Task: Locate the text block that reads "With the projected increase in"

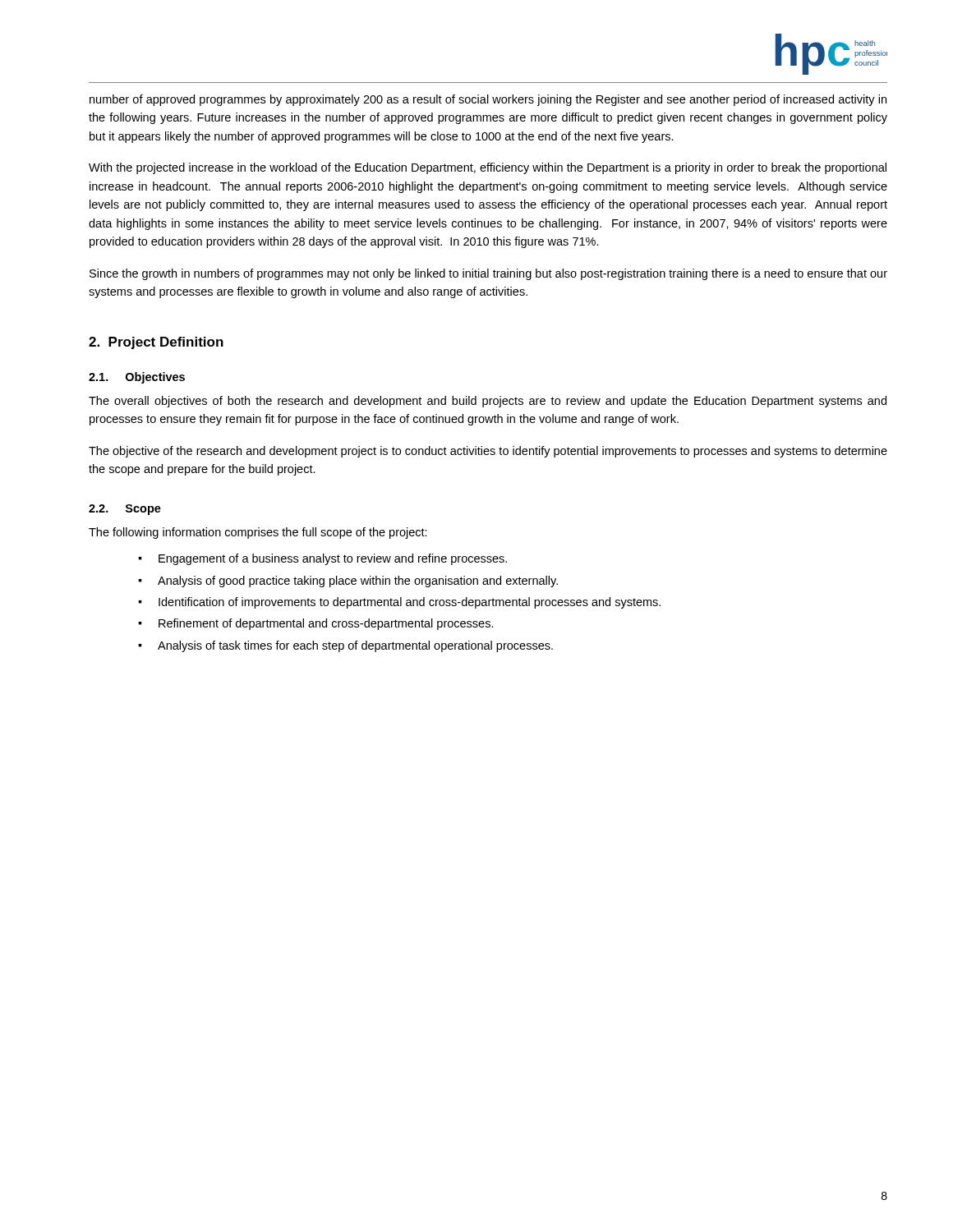Action: (x=488, y=205)
